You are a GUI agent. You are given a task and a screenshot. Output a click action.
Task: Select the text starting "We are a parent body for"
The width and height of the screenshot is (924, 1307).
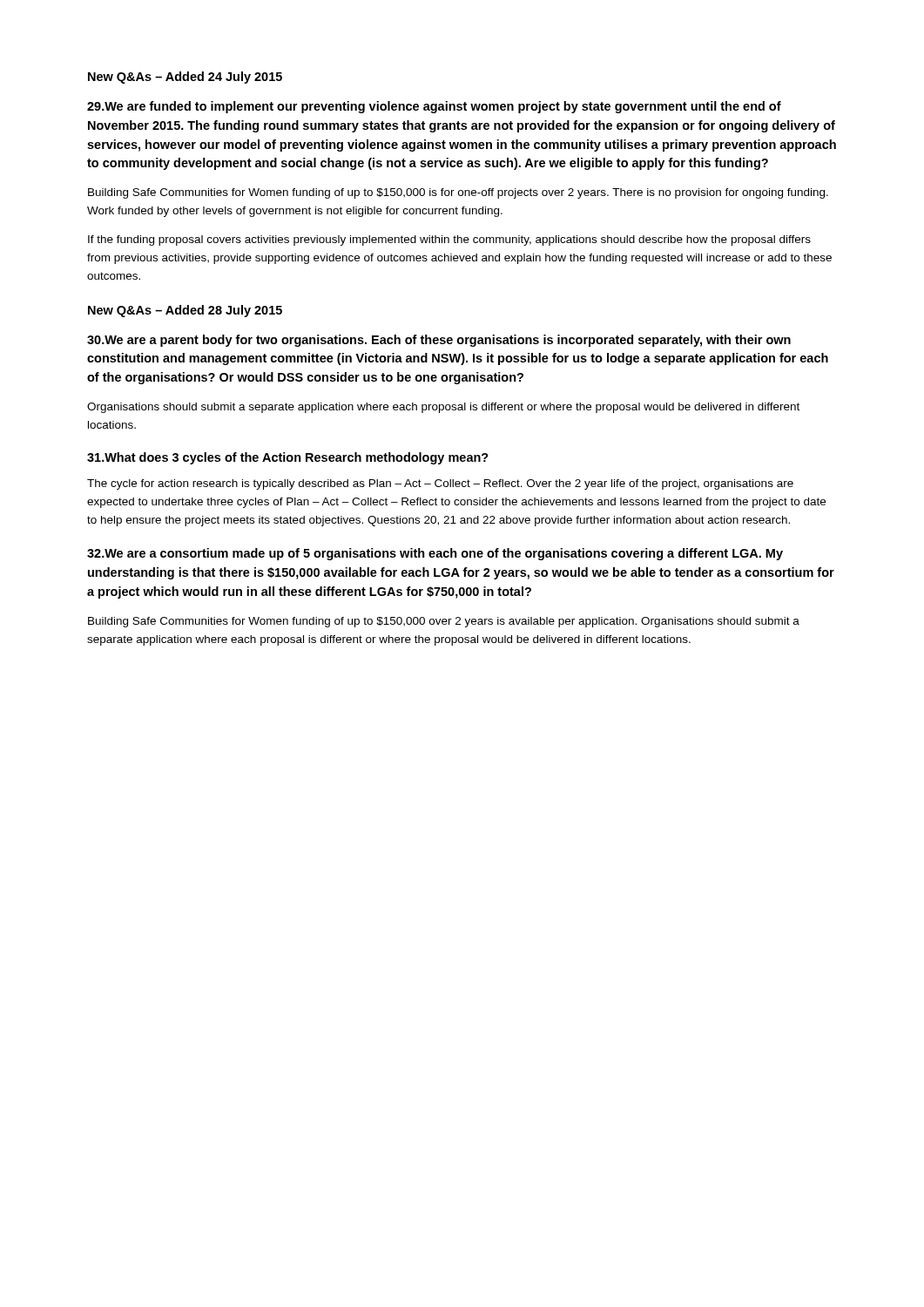(x=458, y=358)
